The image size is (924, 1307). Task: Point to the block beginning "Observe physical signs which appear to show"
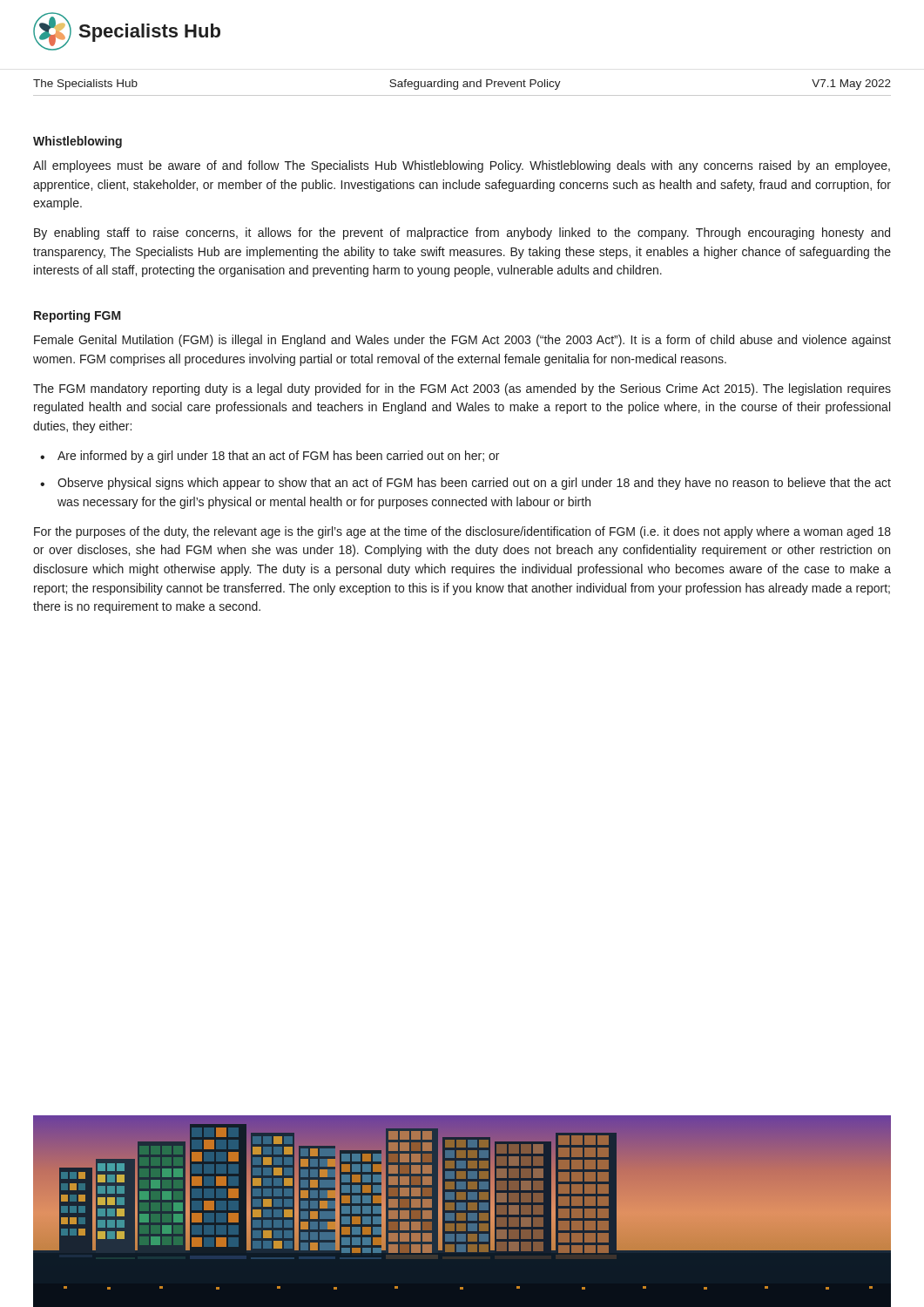(474, 492)
